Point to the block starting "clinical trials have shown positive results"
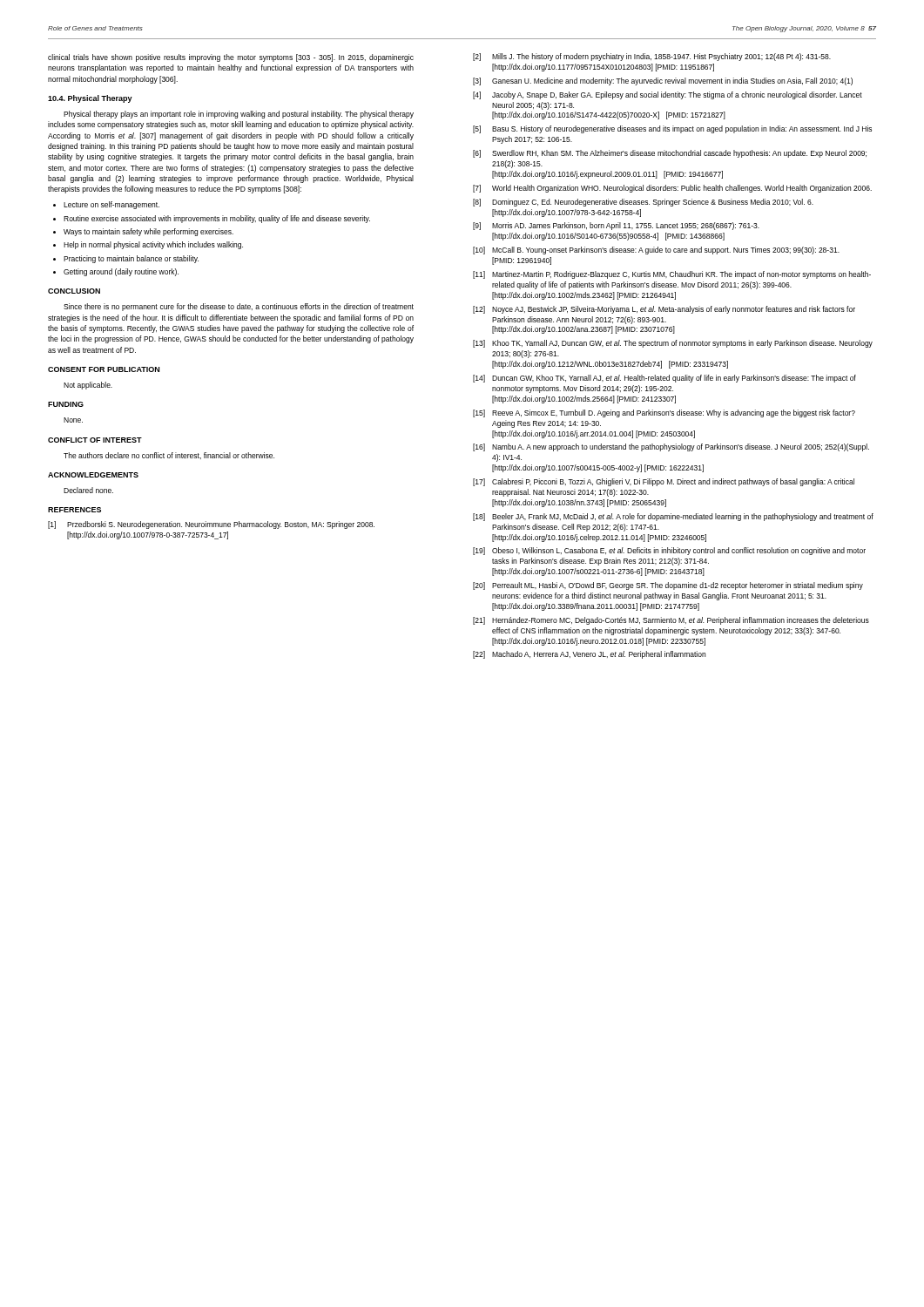The height and width of the screenshot is (1307, 924). 231,68
